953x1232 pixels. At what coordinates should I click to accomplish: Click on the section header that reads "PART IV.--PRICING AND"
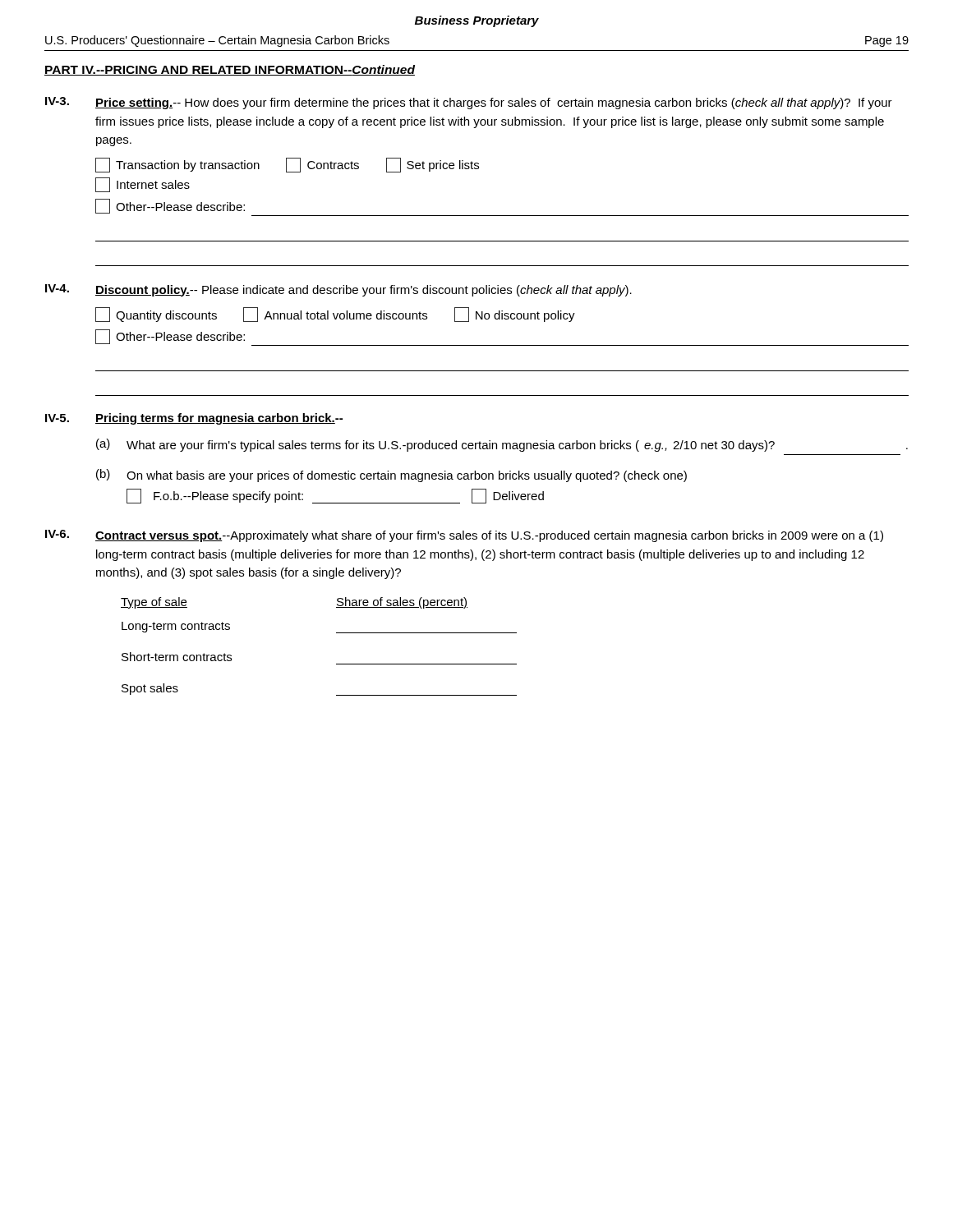click(x=230, y=69)
